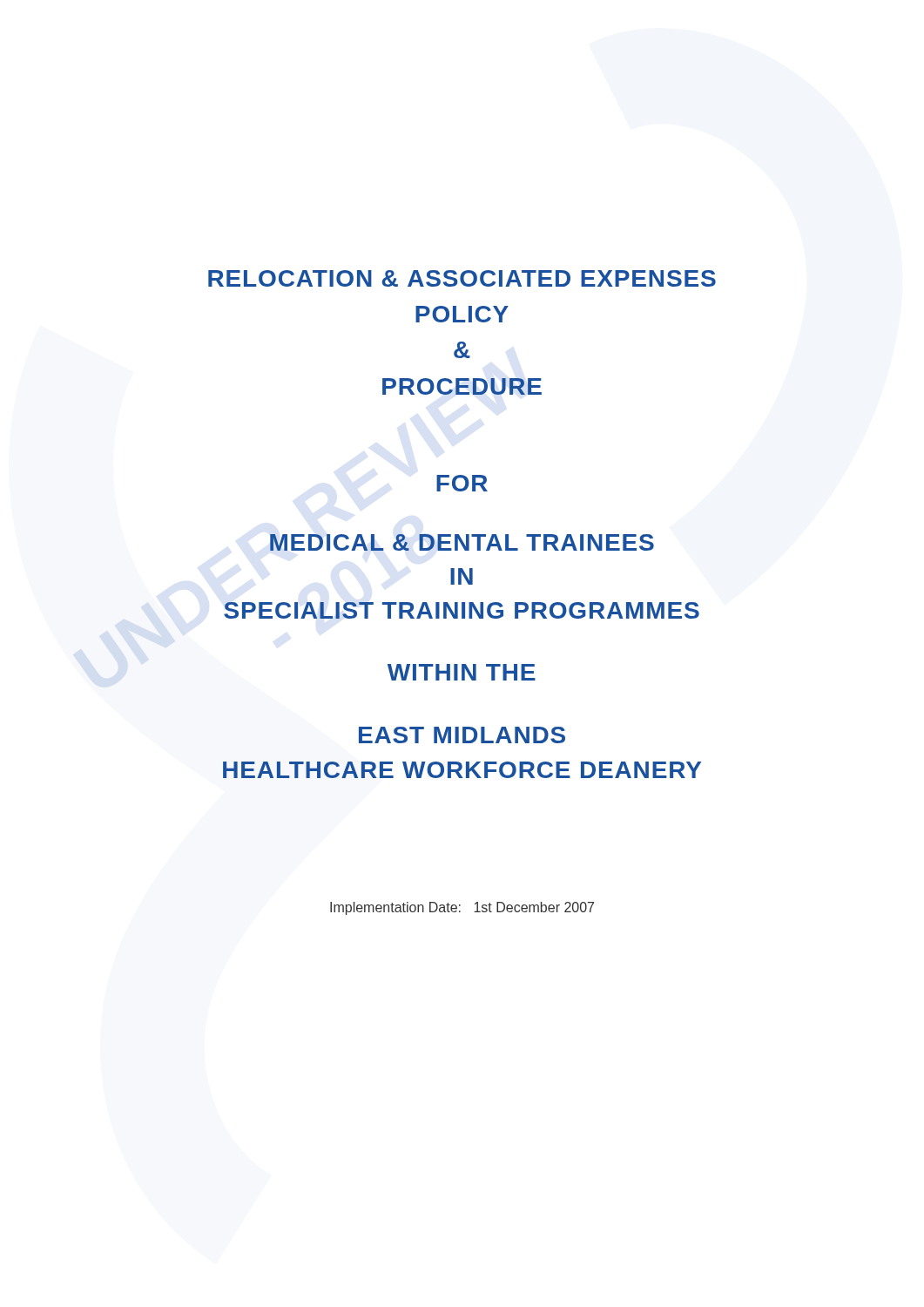Select the title that says "MEDICAL & DENTAL TRAINEES IN SPECIALIST TRAINING"
Image resolution: width=924 pixels, height=1307 pixels.
[x=462, y=576]
